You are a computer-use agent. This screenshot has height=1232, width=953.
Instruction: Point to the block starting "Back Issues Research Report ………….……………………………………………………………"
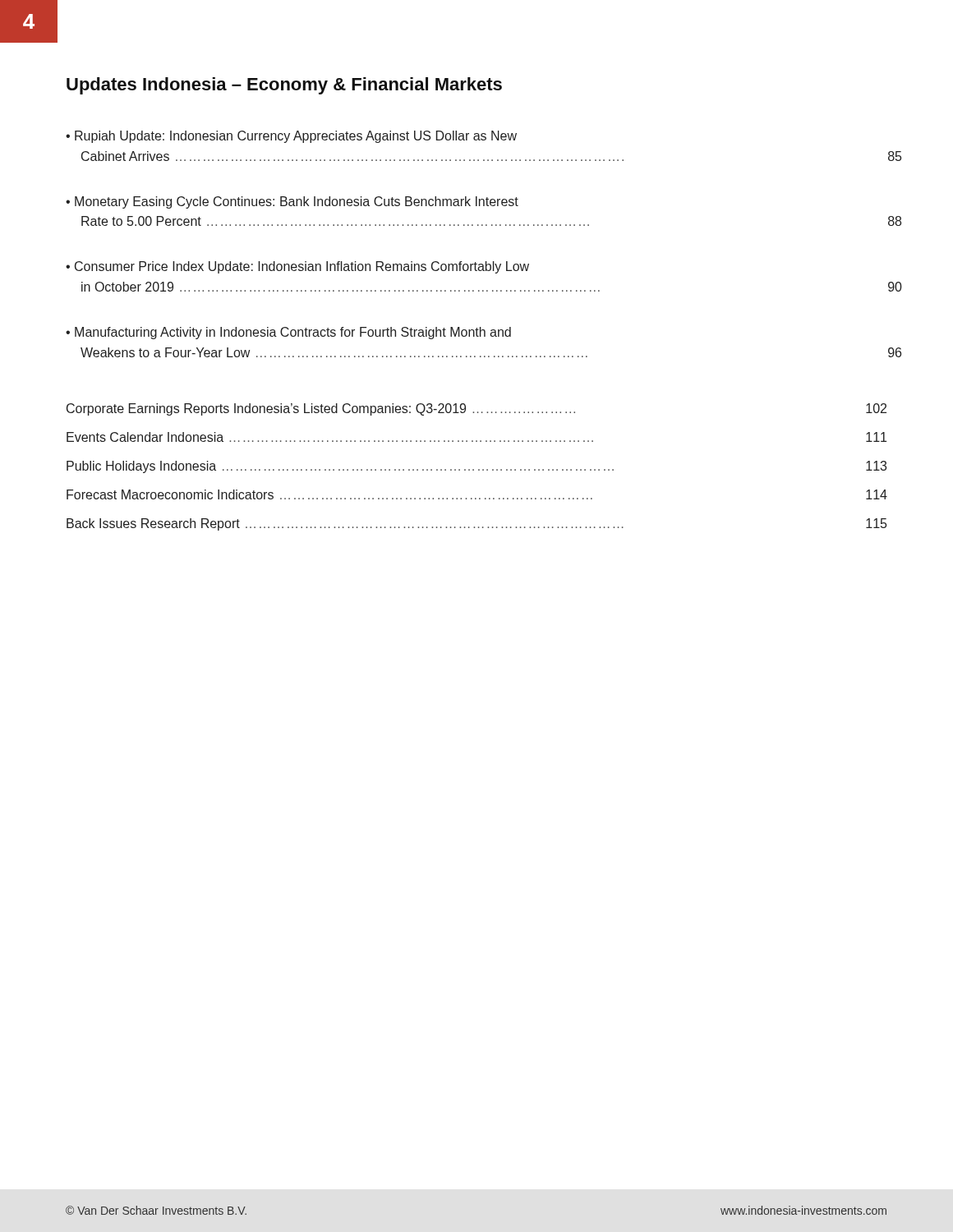pos(476,524)
